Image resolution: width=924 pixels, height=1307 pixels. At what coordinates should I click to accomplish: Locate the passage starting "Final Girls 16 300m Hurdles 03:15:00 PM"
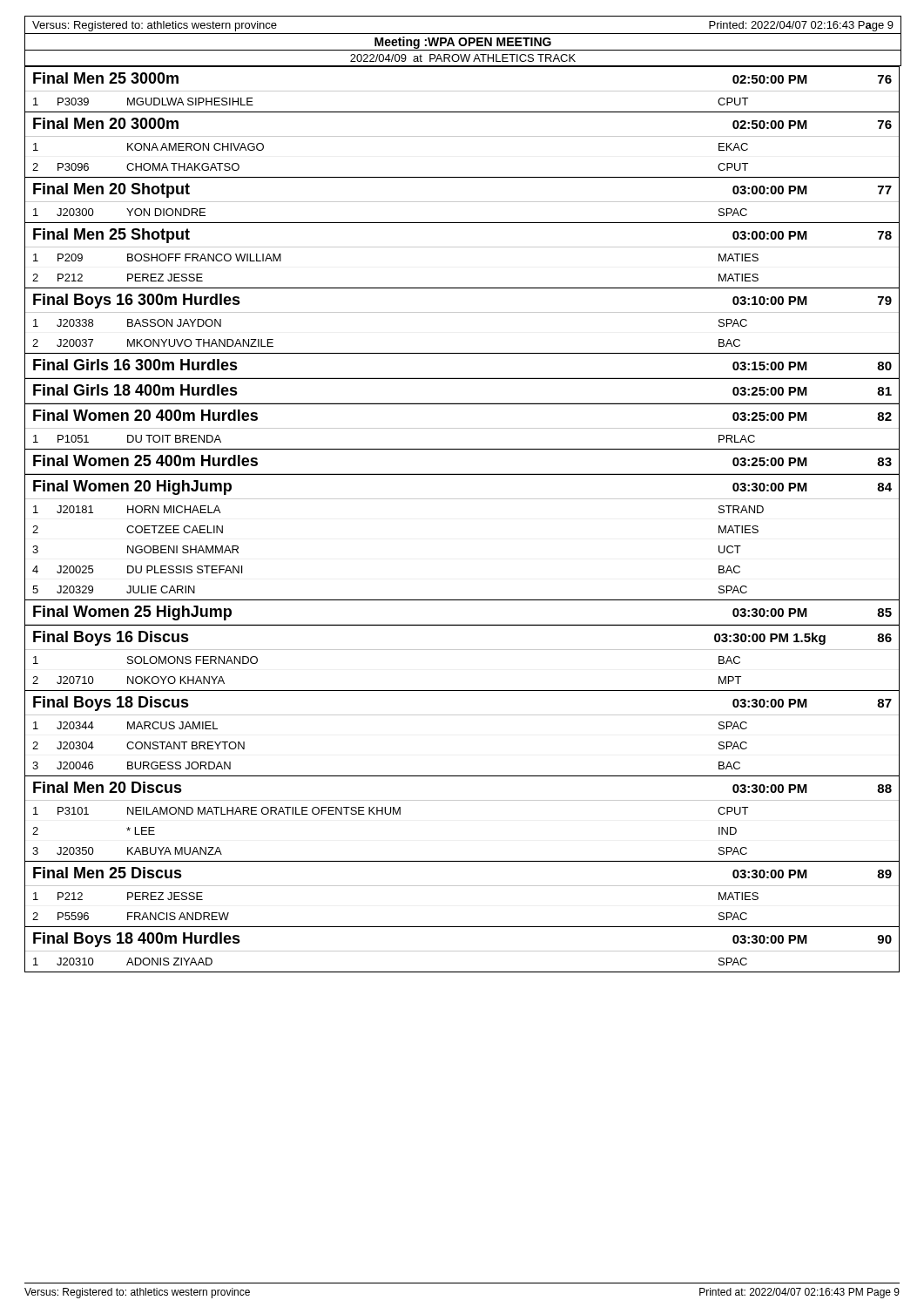(x=462, y=366)
